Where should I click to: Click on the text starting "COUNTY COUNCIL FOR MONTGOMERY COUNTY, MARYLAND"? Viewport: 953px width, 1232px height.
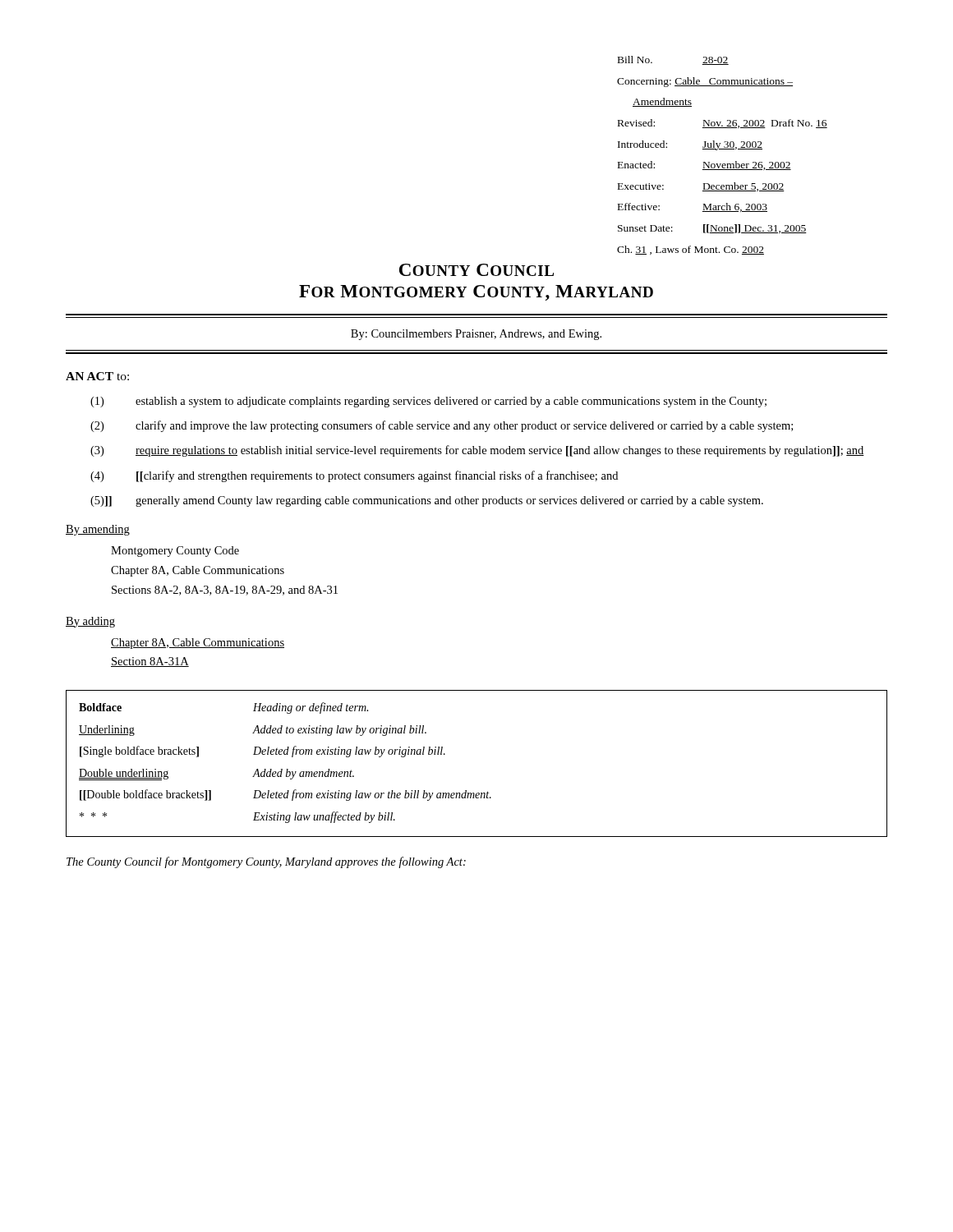[476, 281]
